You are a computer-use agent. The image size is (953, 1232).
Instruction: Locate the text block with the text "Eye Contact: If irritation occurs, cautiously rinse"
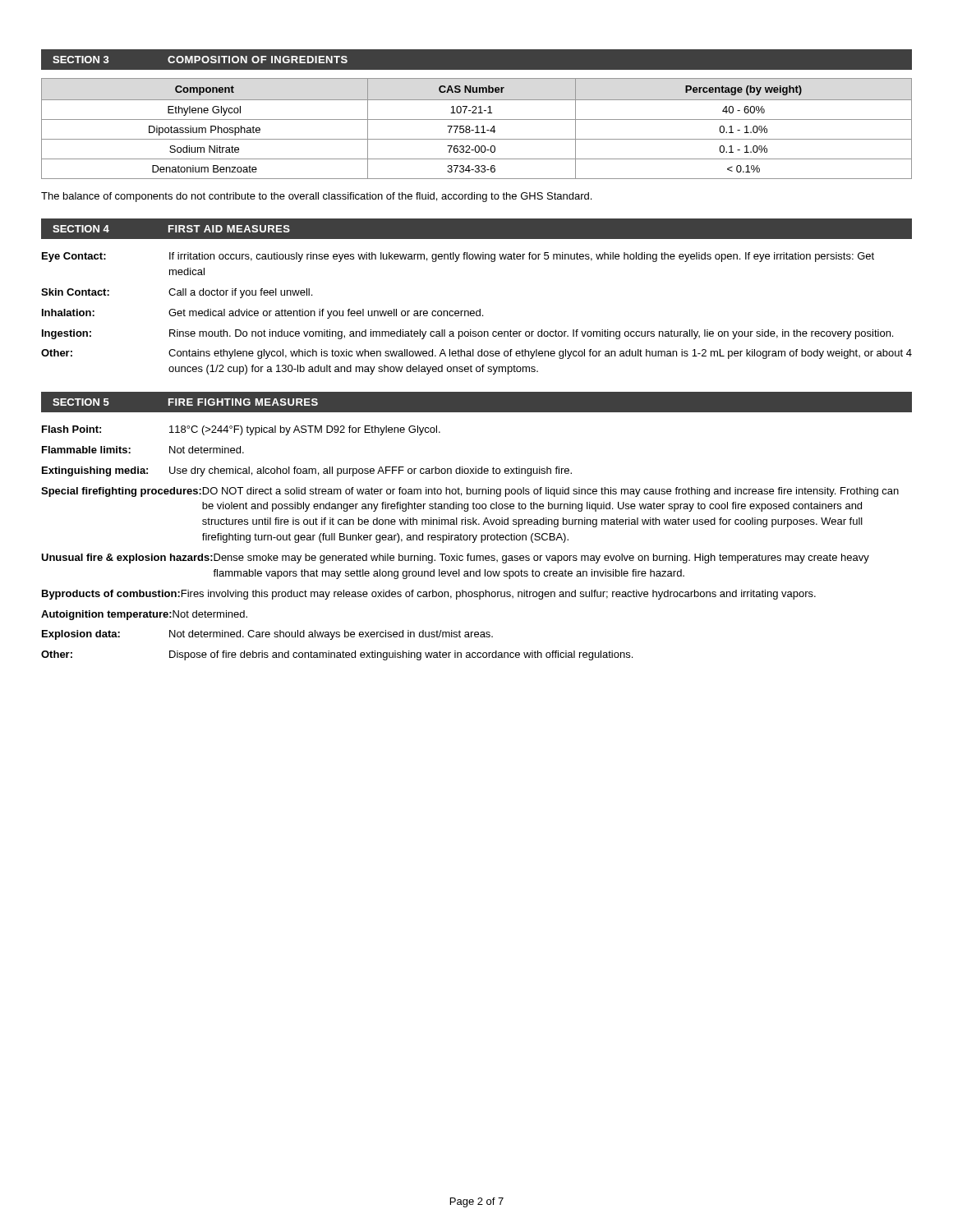point(476,264)
